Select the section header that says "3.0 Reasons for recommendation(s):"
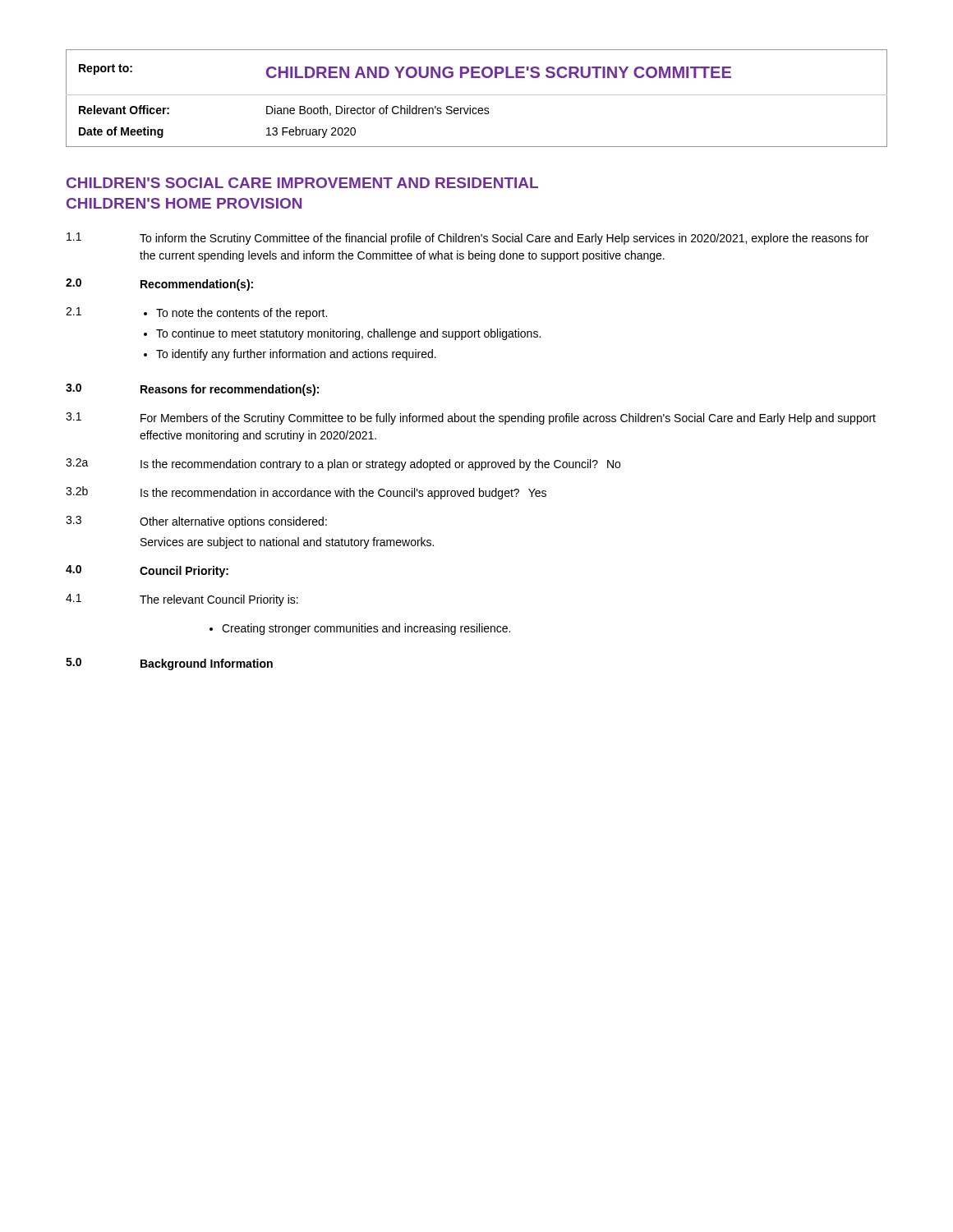This screenshot has height=1232, width=953. pyautogui.click(x=192, y=390)
